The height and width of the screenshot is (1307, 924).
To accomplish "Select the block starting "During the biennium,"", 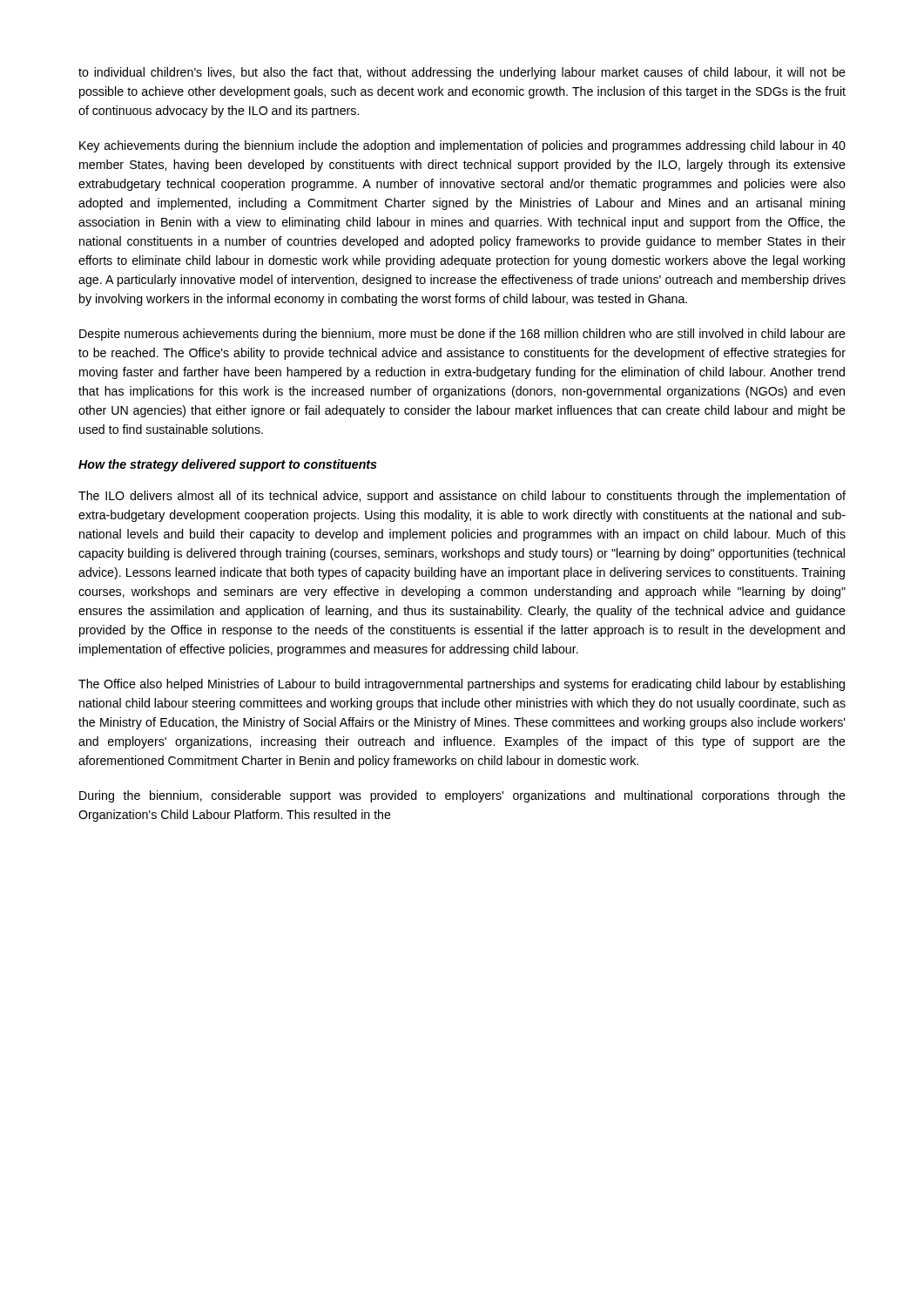I will (x=462, y=805).
